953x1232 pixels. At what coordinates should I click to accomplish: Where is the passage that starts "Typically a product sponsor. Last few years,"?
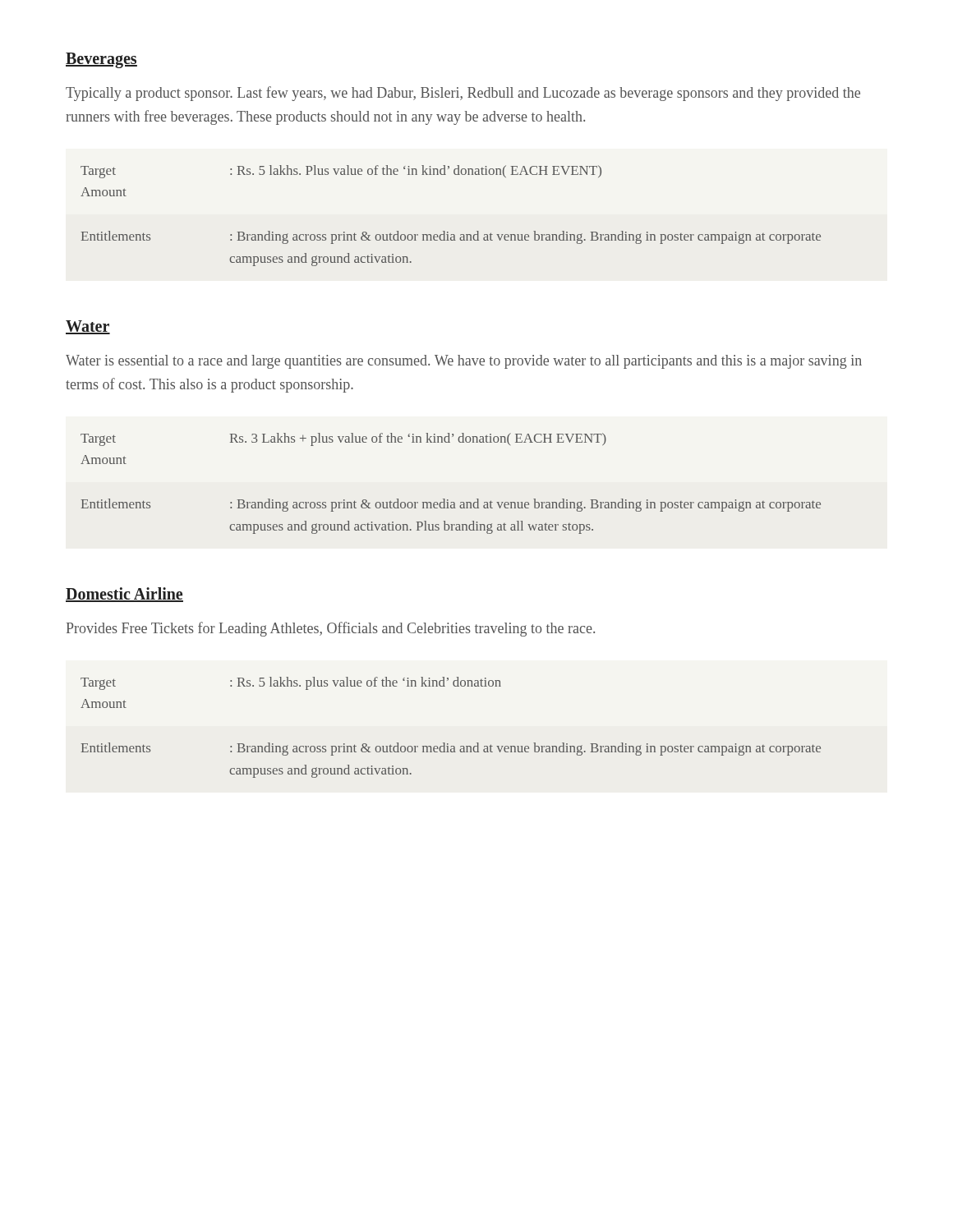[x=463, y=105]
